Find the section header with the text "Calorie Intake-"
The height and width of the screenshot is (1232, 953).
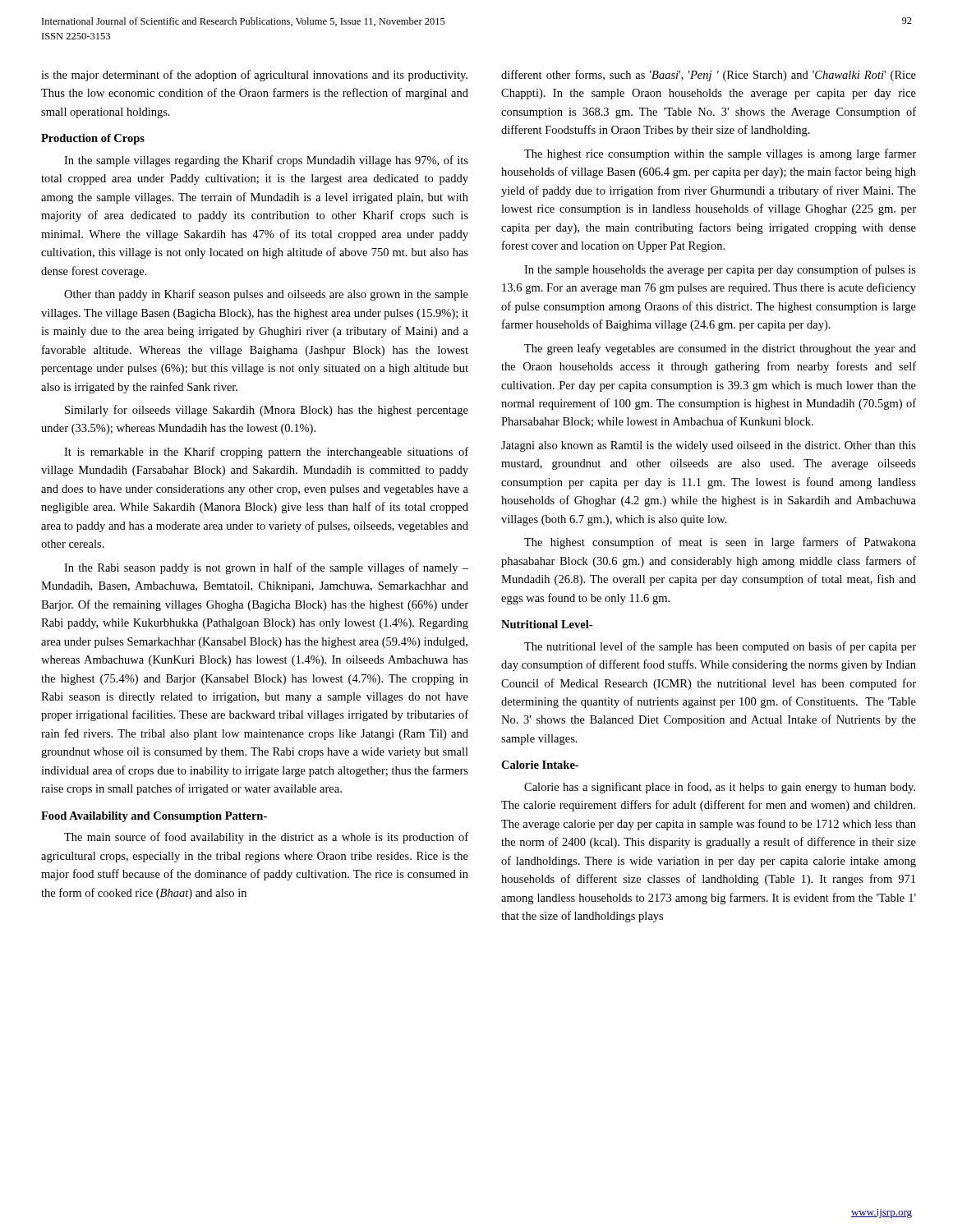(540, 765)
